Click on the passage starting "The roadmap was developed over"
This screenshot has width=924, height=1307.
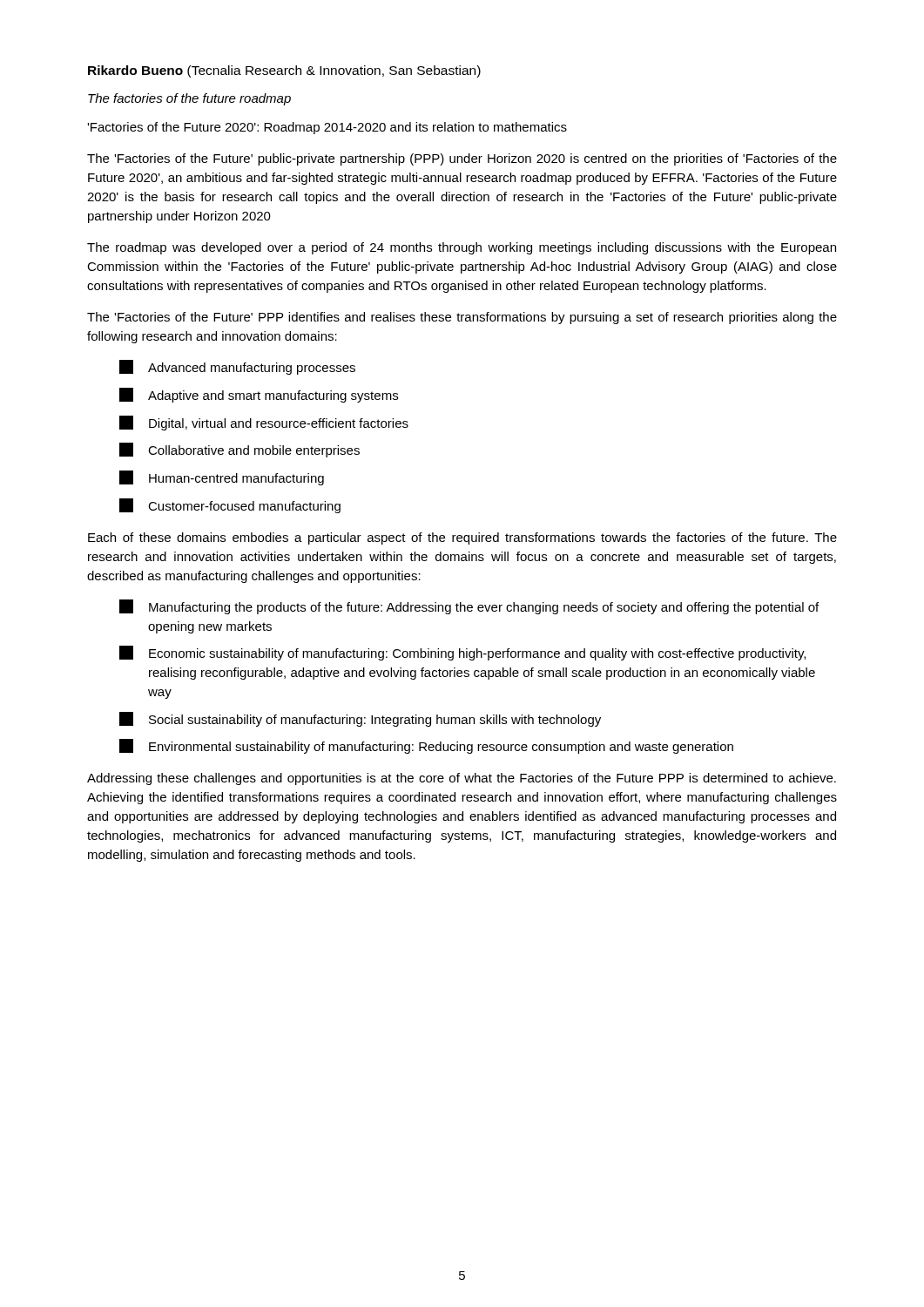[462, 266]
